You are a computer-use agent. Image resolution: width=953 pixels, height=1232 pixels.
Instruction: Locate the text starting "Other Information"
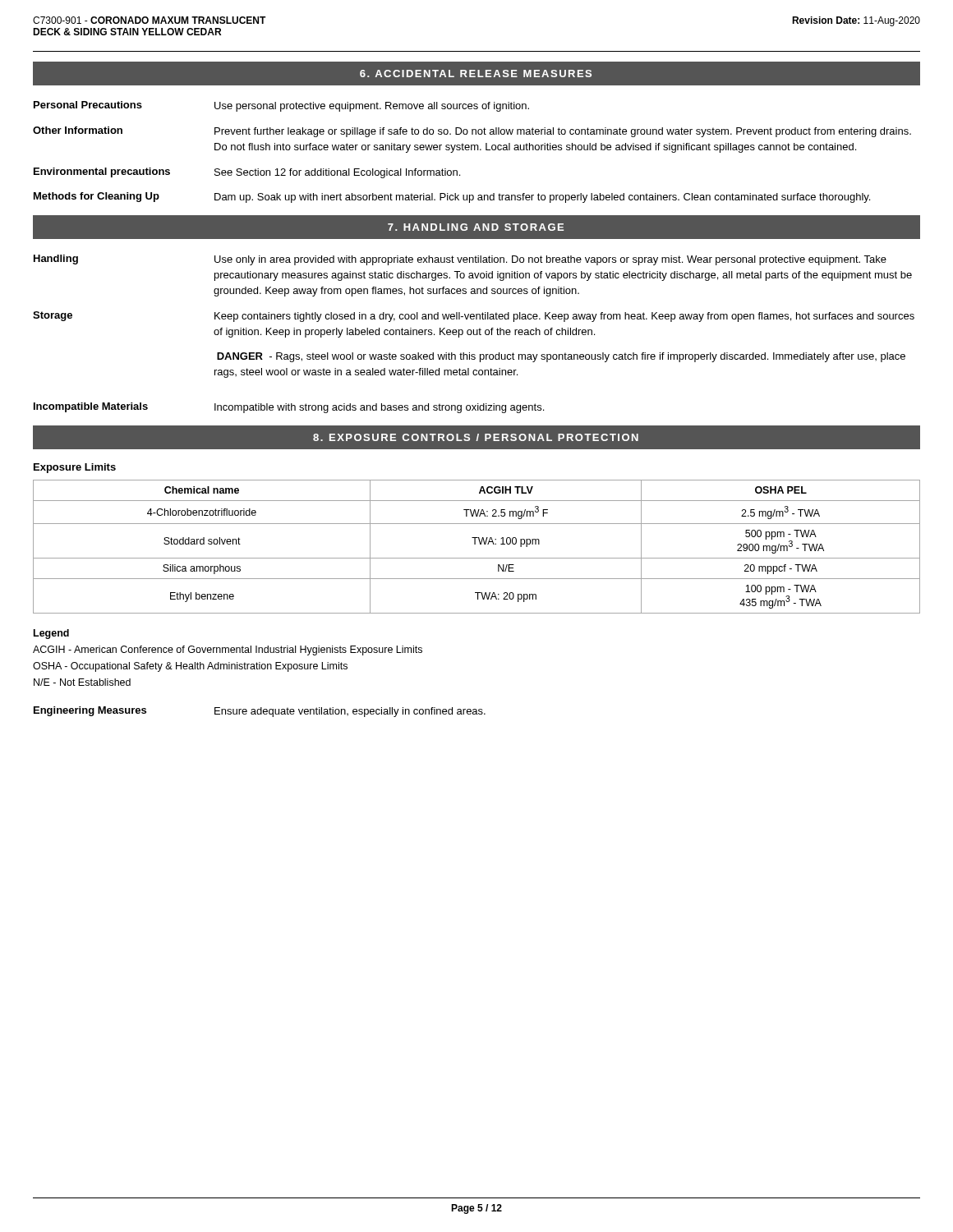click(x=78, y=130)
